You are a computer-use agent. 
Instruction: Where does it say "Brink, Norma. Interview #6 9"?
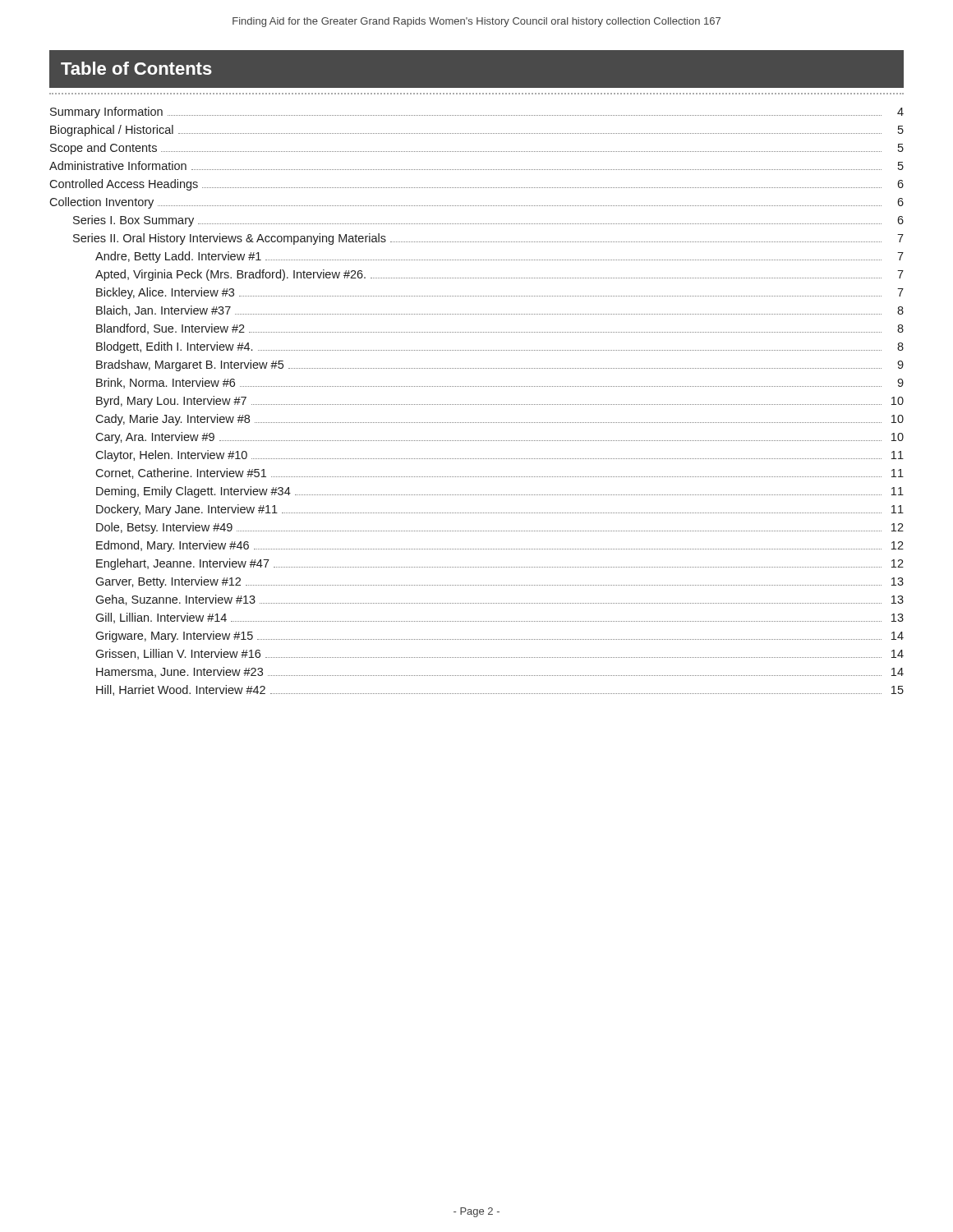pyautogui.click(x=500, y=382)
